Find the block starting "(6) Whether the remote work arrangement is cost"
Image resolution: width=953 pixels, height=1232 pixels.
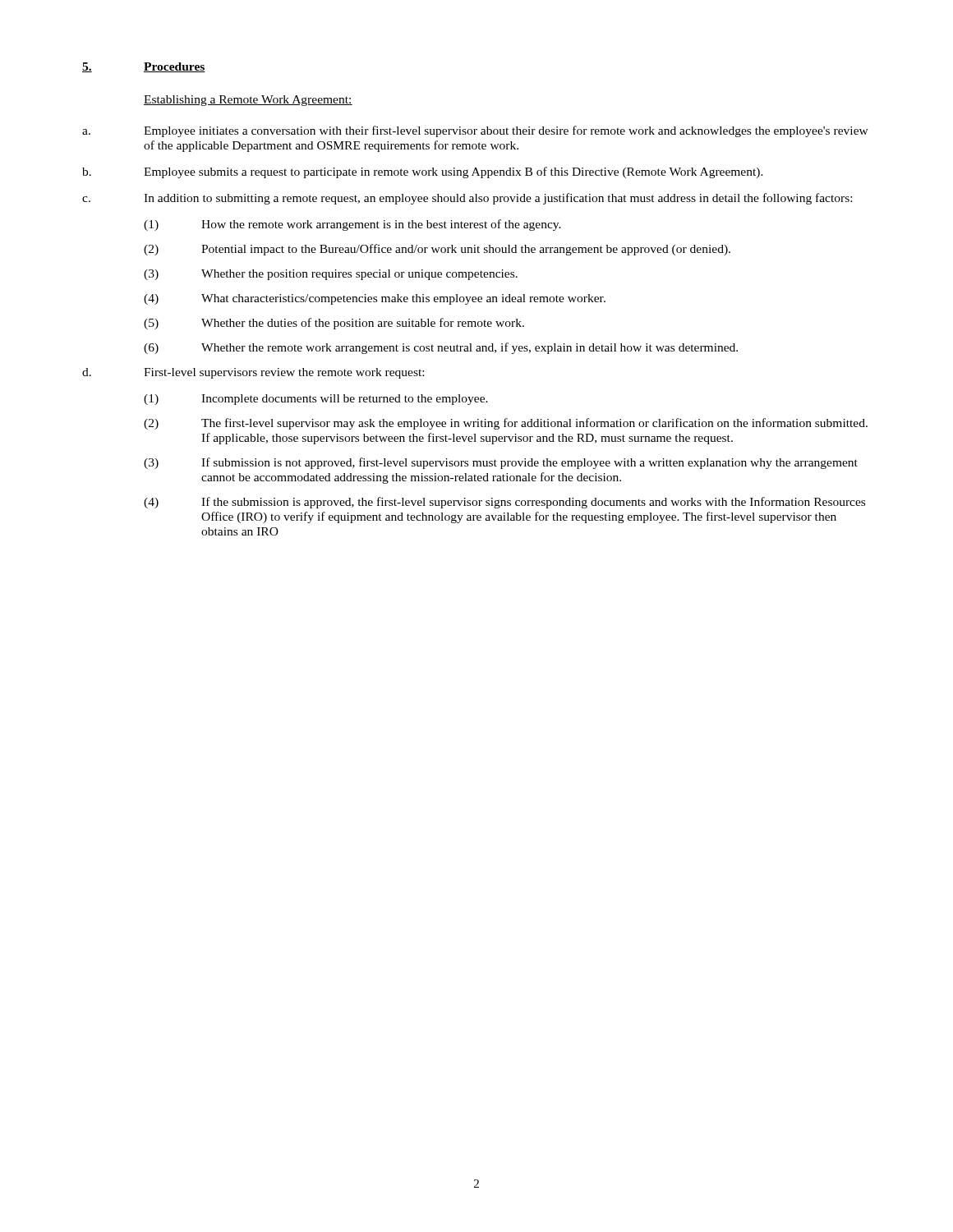[507, 347]
